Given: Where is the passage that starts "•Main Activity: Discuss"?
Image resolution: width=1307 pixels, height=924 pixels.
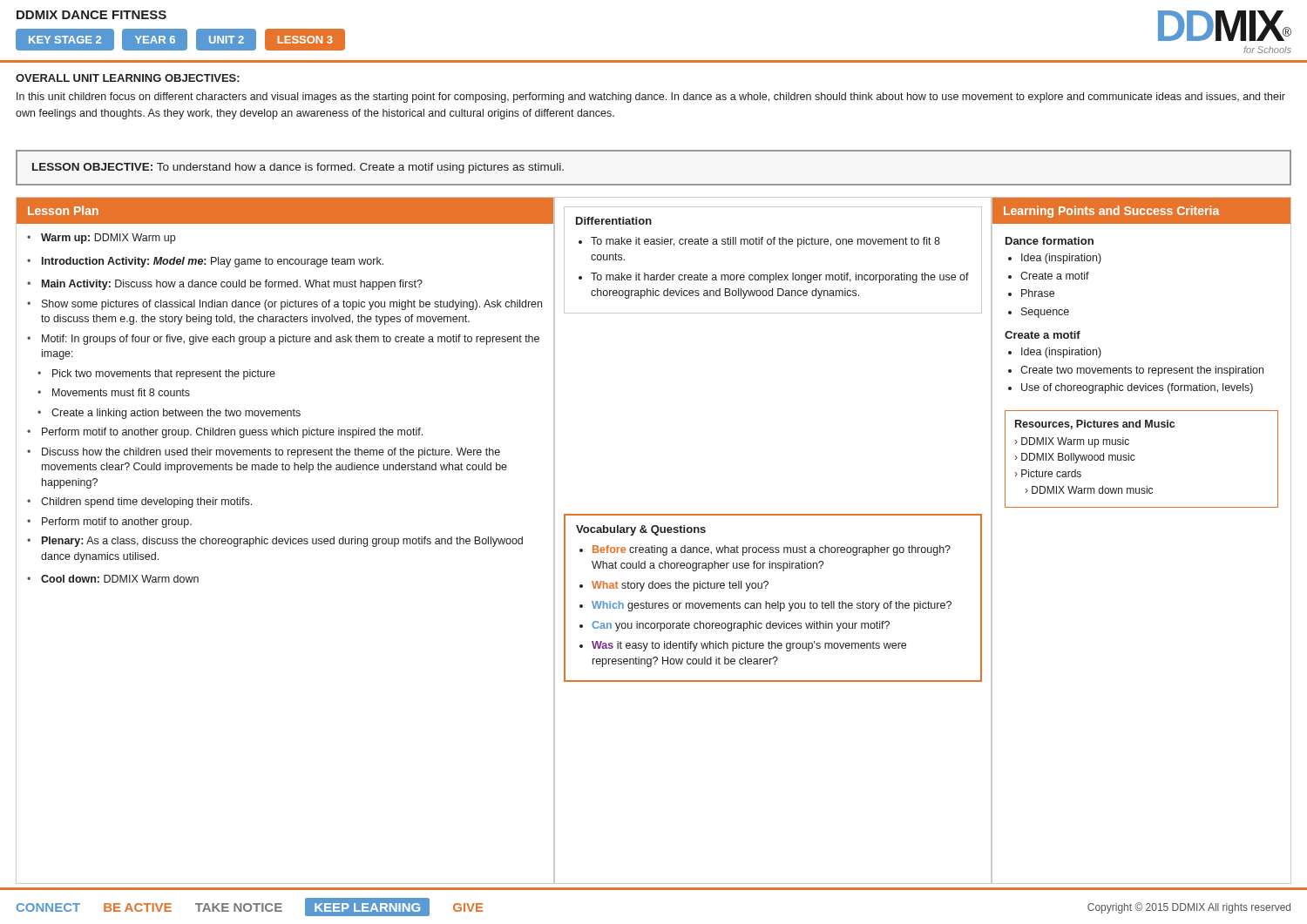Looking at the screenshot, I should click(x=285, y=285).
